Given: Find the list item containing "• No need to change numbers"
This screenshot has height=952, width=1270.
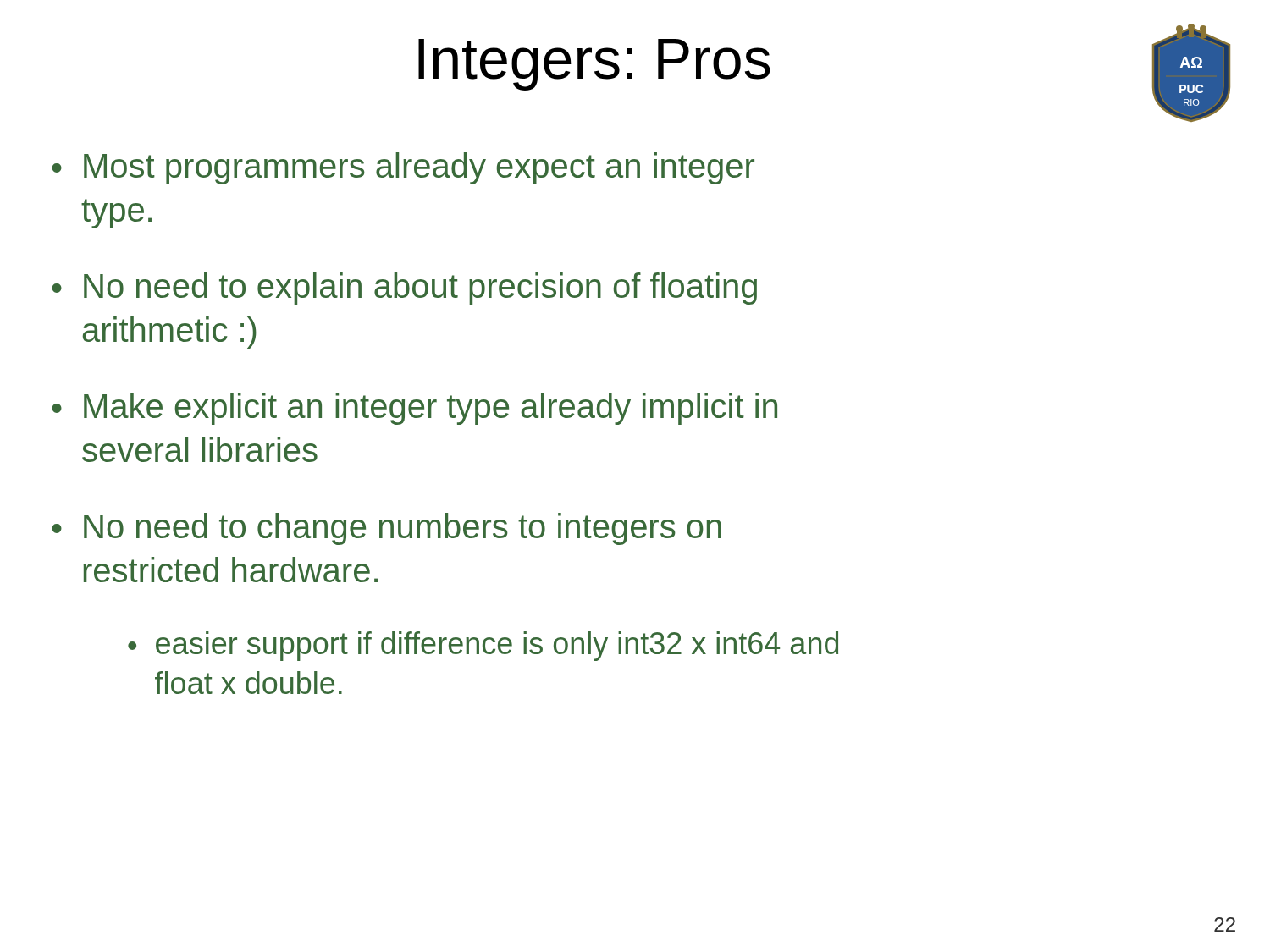Looking at the screenshot, I should (387, 548).
